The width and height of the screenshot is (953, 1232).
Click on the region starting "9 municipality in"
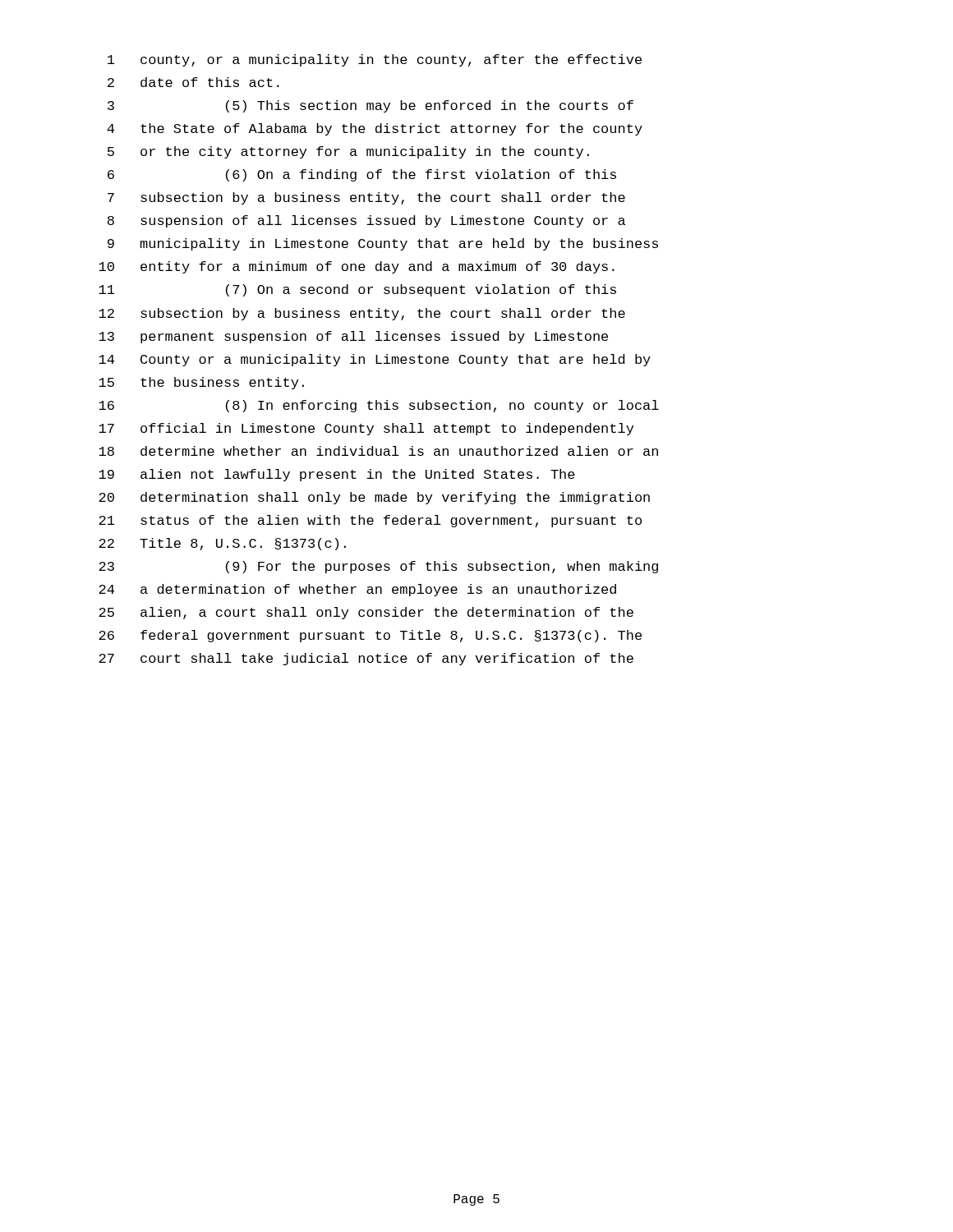click(x=476, y=245)
